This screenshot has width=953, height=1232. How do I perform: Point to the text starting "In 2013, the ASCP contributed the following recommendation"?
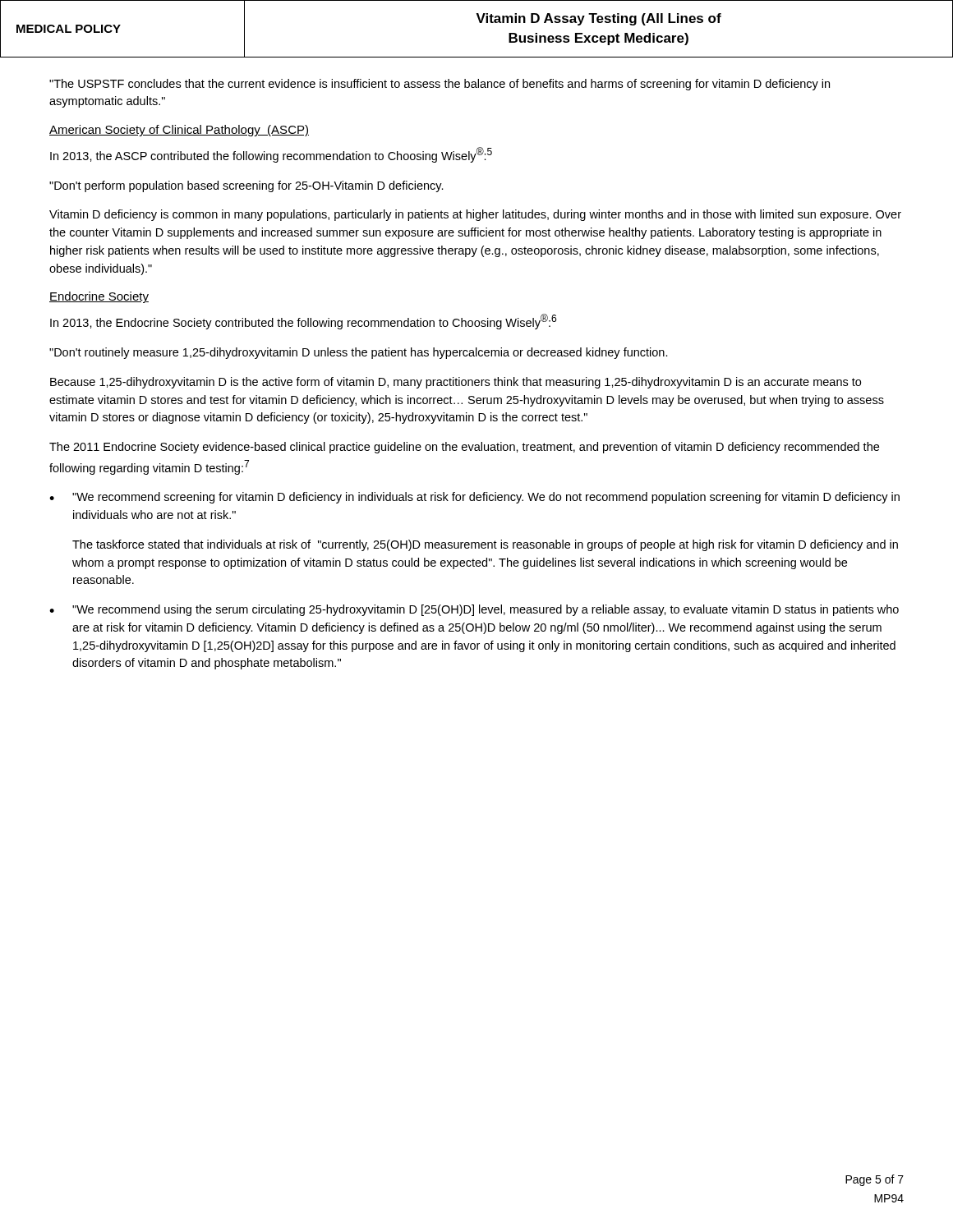271,154
